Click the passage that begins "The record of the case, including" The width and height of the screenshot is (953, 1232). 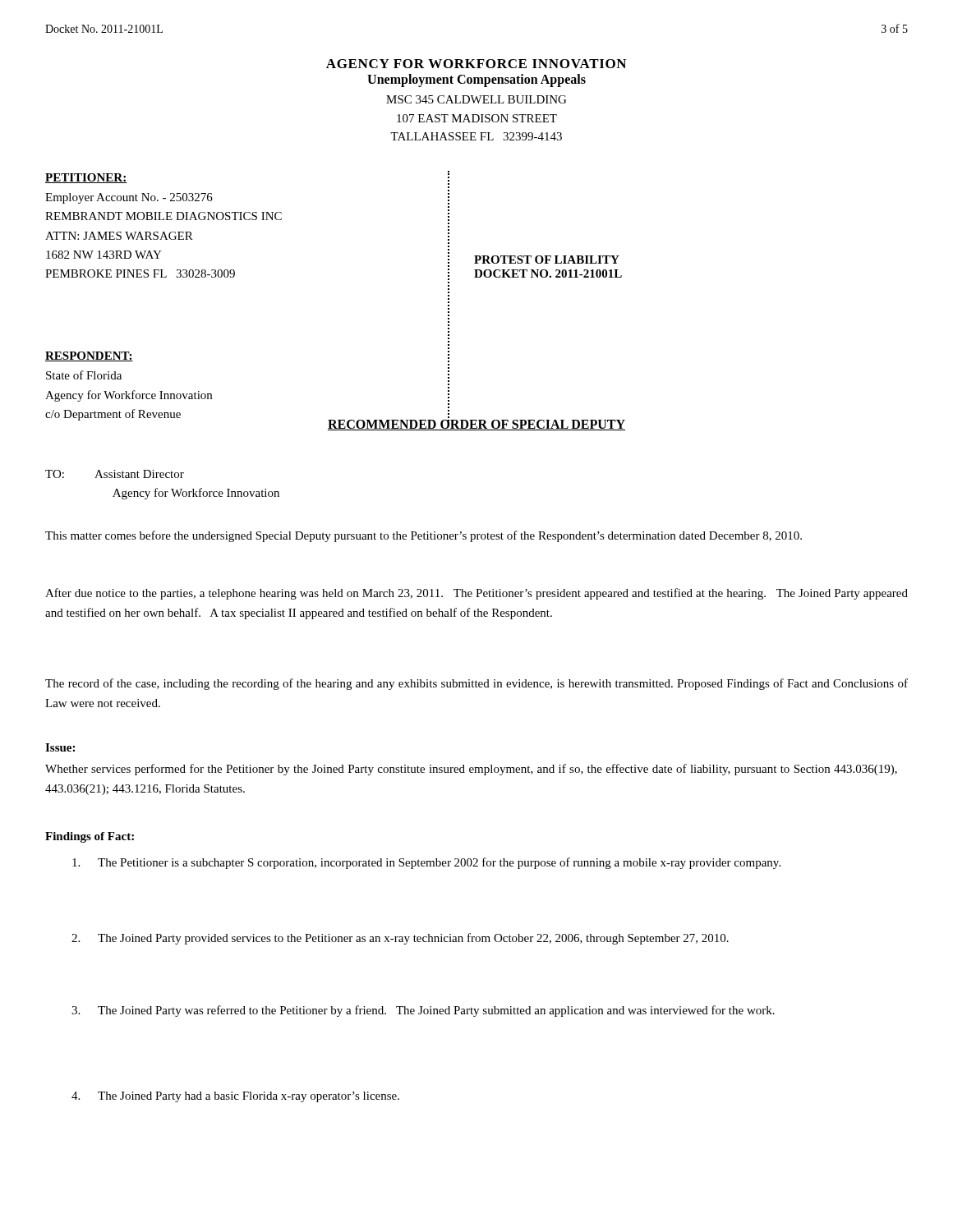(476, 693)
